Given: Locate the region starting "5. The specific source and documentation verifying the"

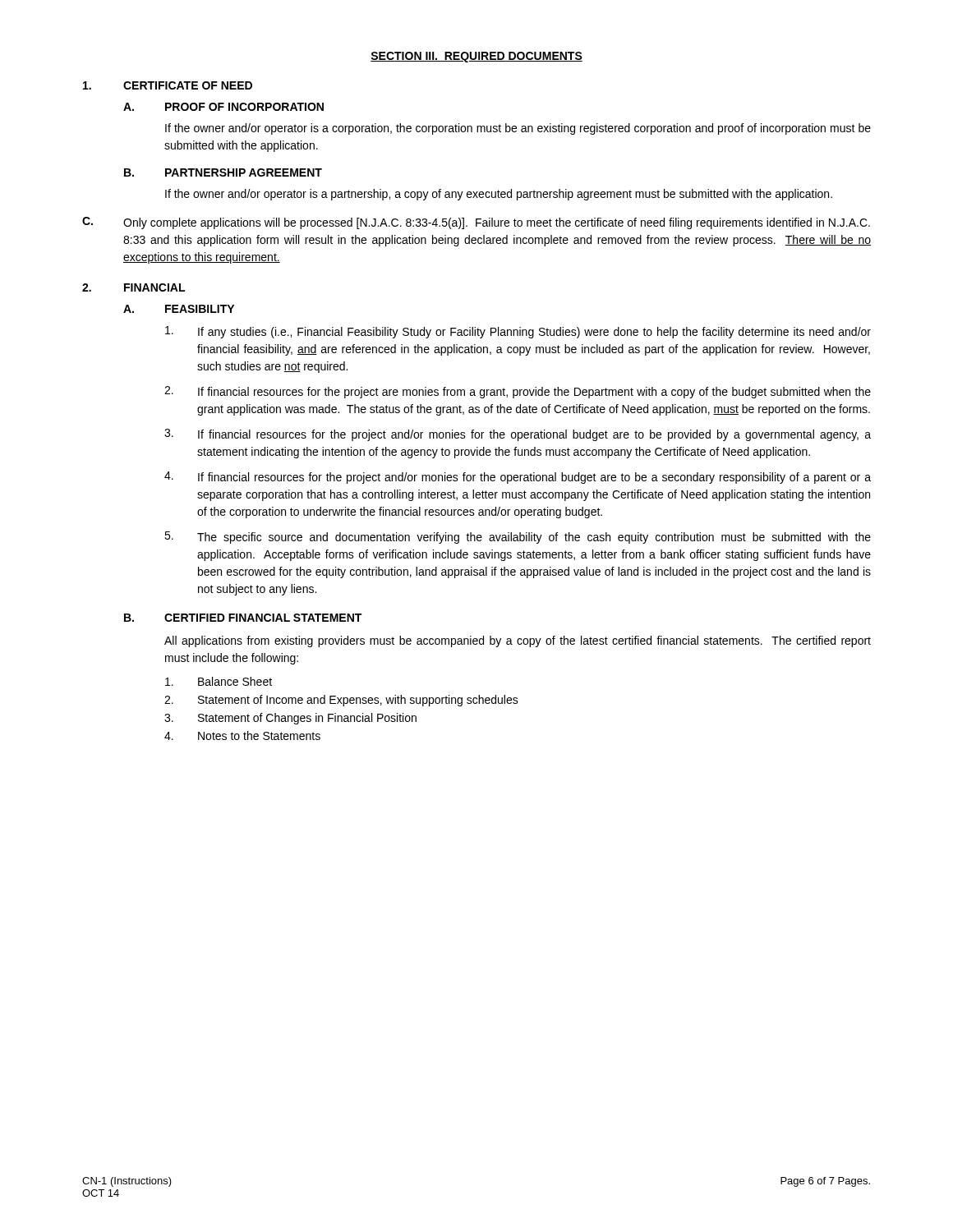Looking at the screenshot, I should (x=518, y=563).
